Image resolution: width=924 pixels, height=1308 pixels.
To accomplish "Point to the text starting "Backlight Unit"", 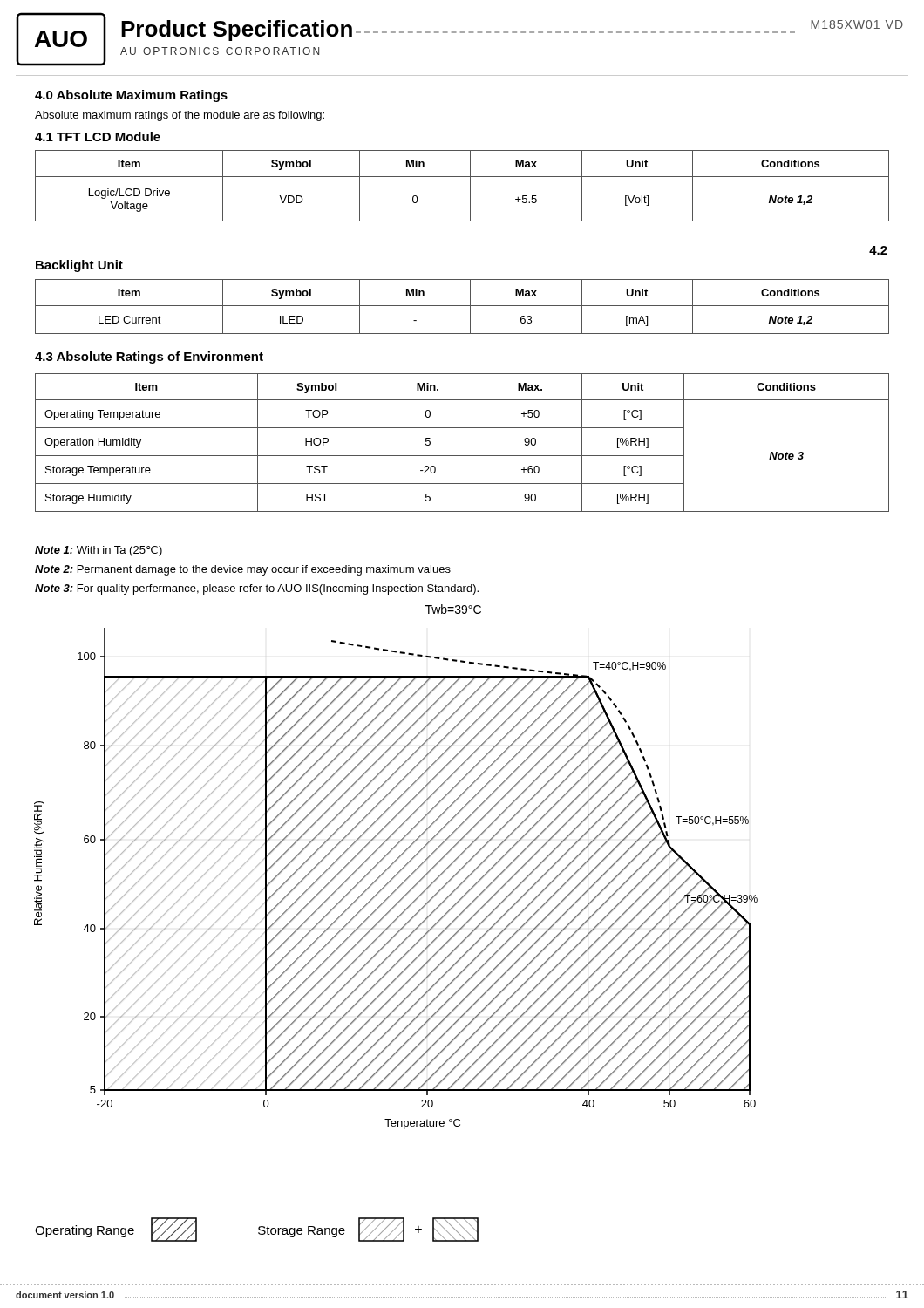I will [x=79, y=265].
